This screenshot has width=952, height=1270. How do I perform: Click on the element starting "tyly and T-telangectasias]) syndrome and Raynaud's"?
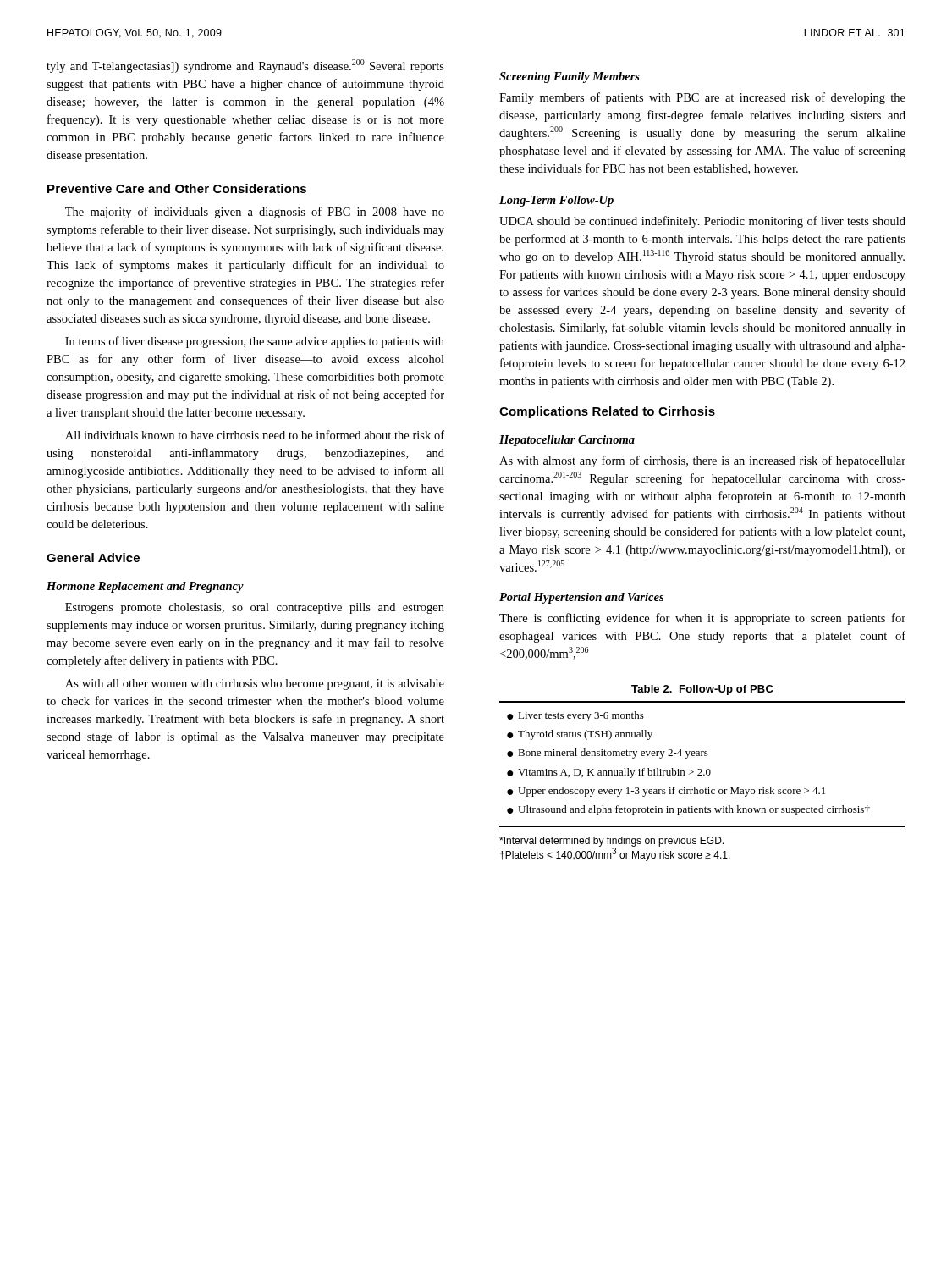click(245, 111)
